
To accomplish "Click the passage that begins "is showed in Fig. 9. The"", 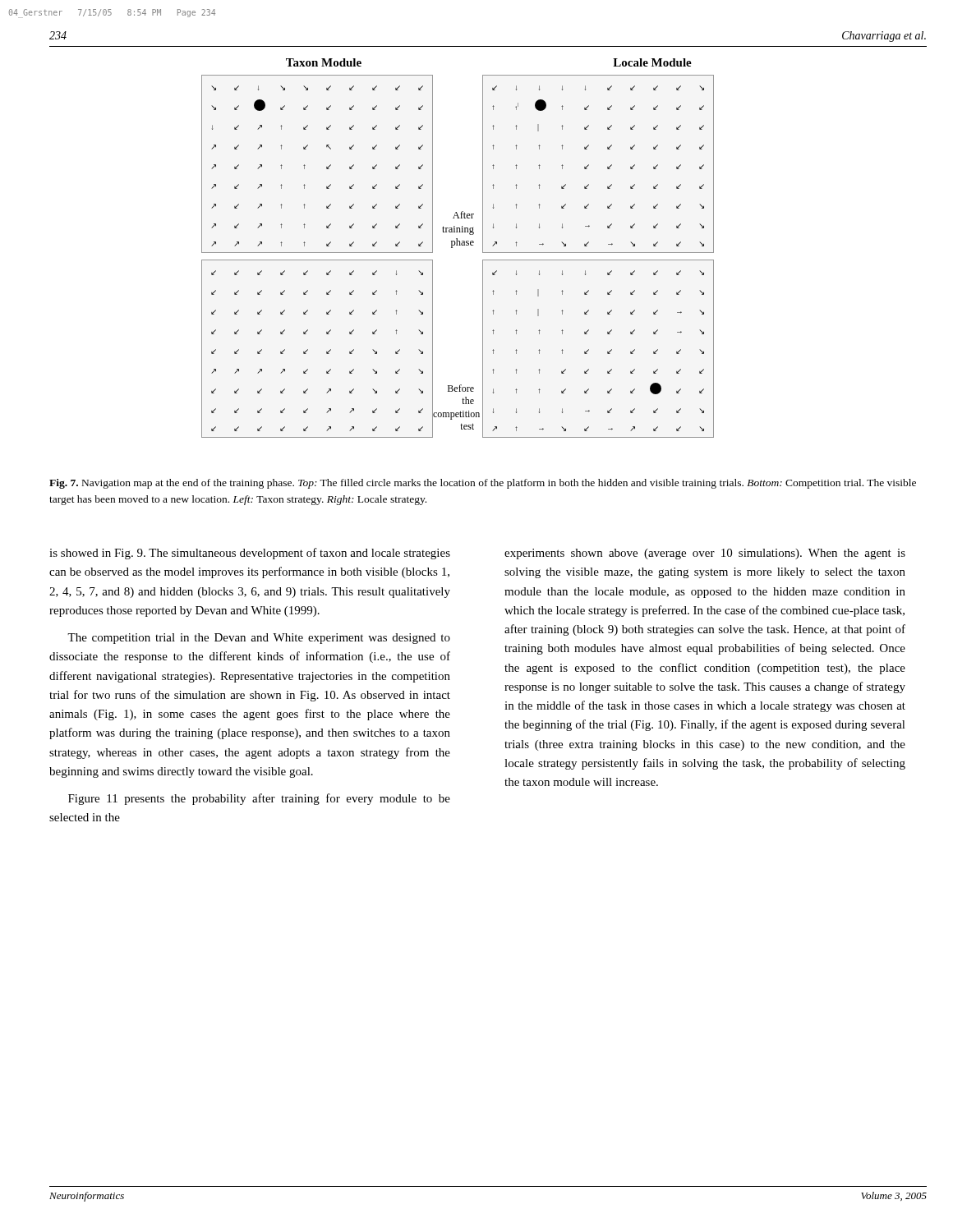I will click(250, 686).
